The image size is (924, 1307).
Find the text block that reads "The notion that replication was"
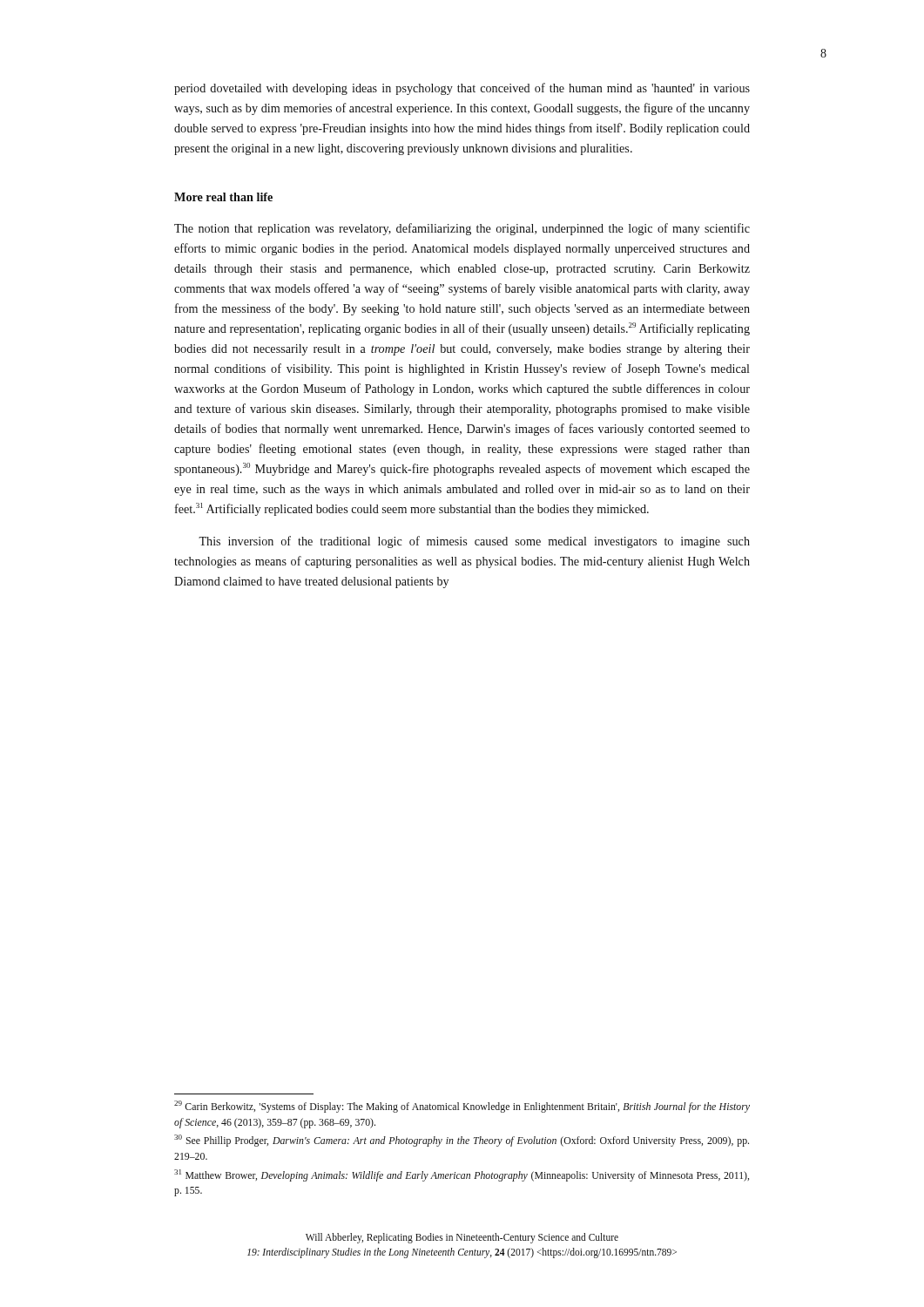tap(462, 369)
